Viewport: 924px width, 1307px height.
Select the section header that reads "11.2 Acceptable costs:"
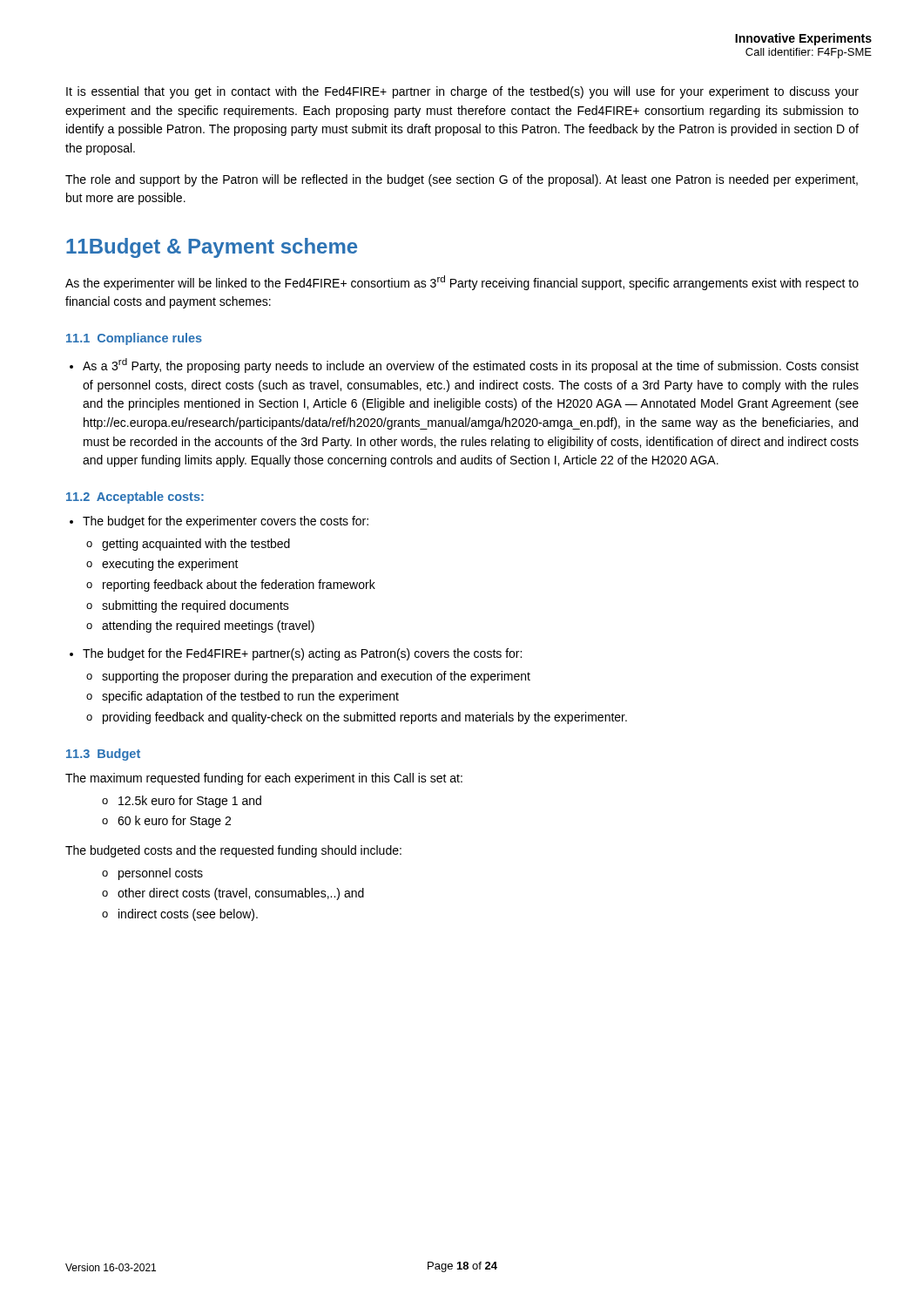click(135, 497)
